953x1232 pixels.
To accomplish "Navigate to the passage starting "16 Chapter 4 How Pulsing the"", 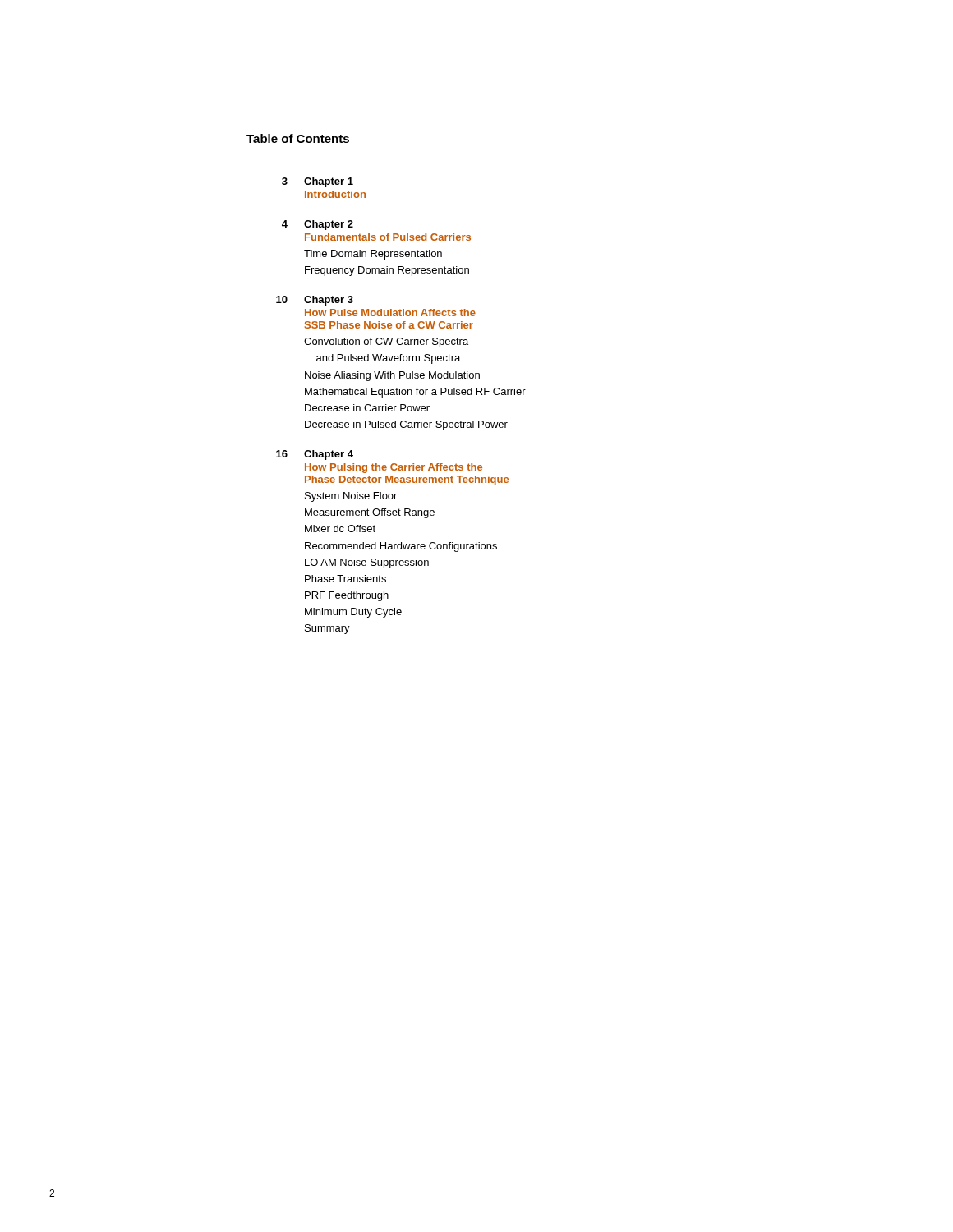I will pos(501,542).
